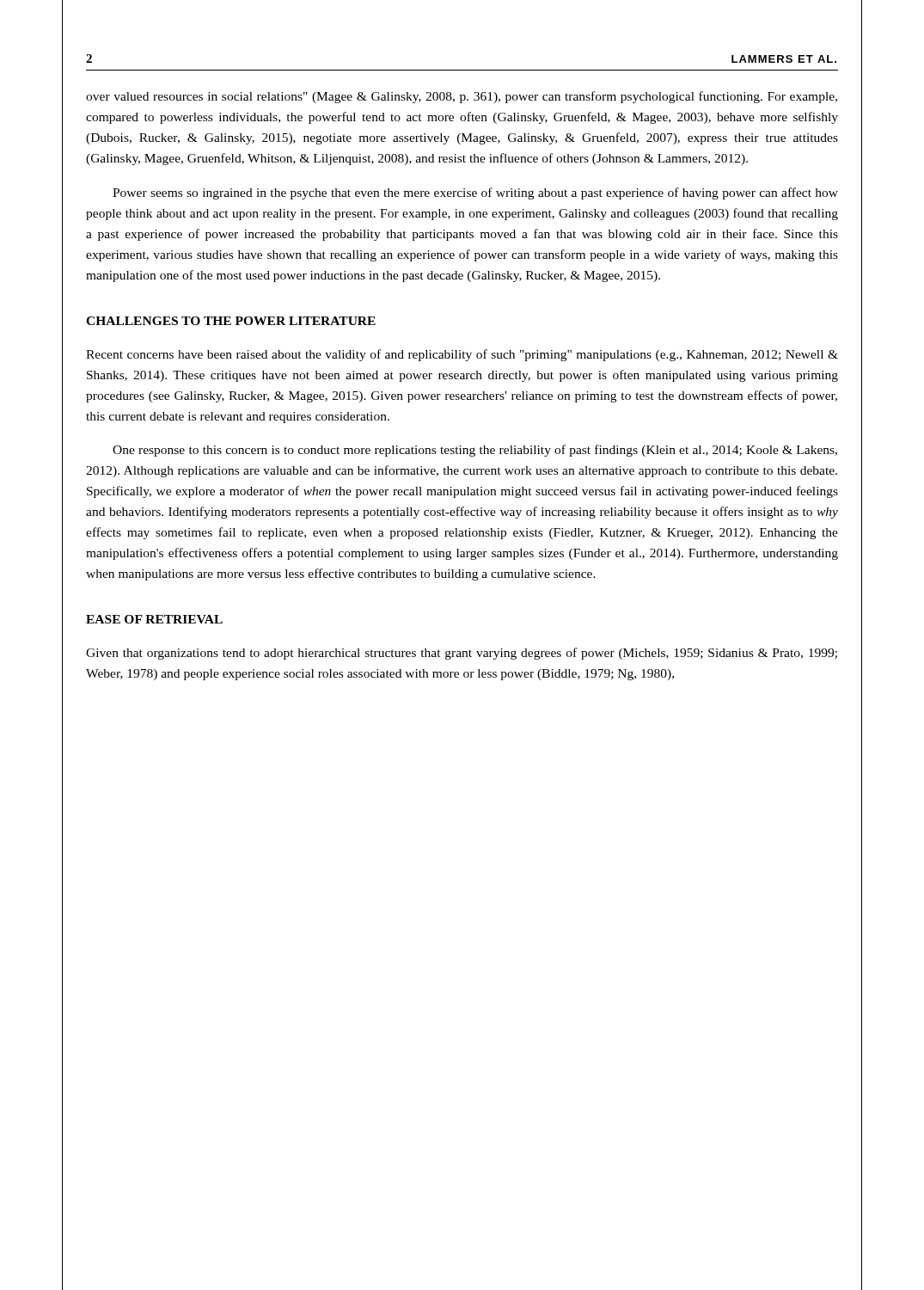
Task: Where is the passage that starts "Recent concerns have been raised about the validity"?
Action: [462, 385]
